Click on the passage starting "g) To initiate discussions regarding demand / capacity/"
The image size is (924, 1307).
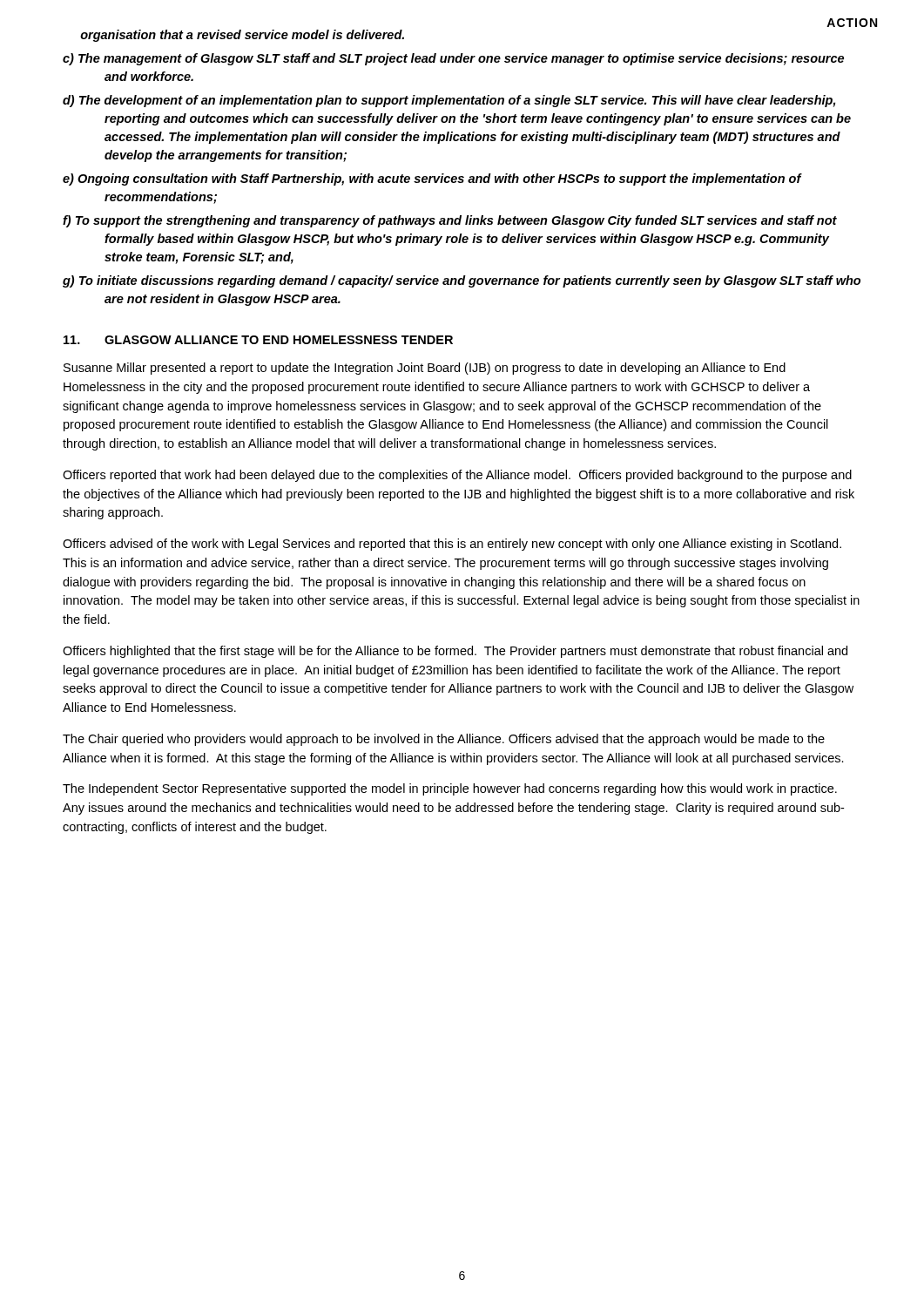(462, 290)
